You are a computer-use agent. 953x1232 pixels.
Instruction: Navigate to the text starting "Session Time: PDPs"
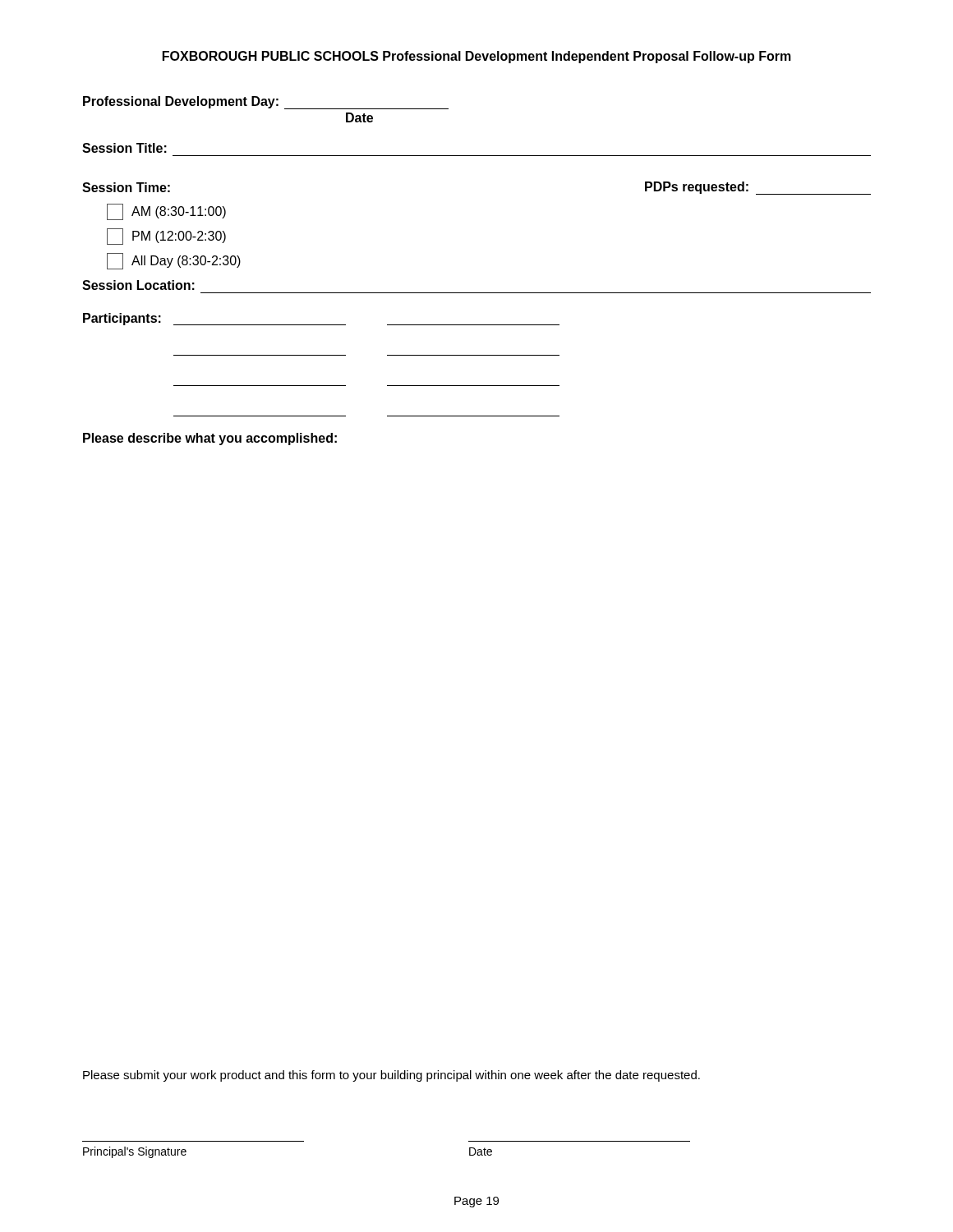tap(128, 187)
